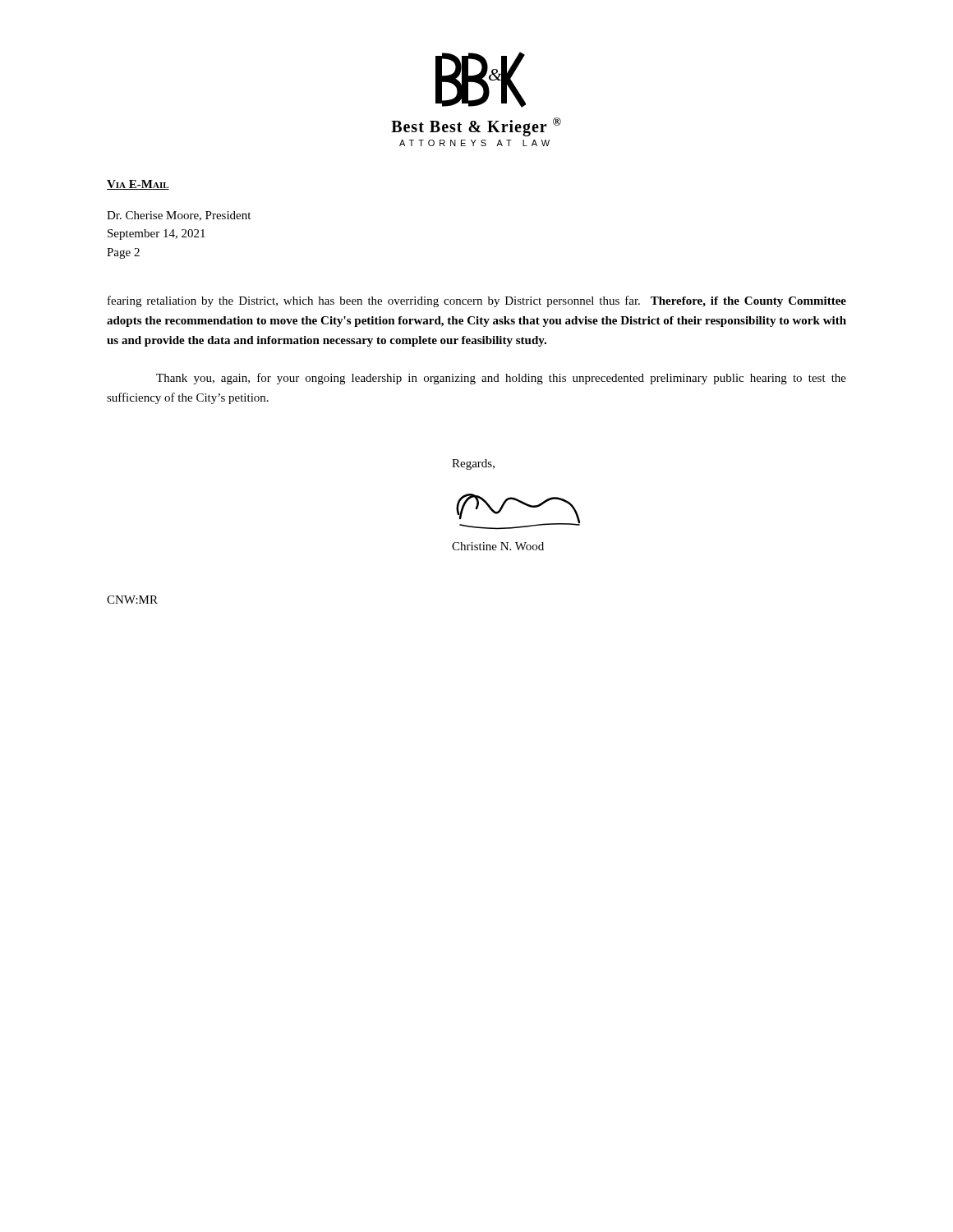Find the logo
953x1232 pixels.
point(476,74)
